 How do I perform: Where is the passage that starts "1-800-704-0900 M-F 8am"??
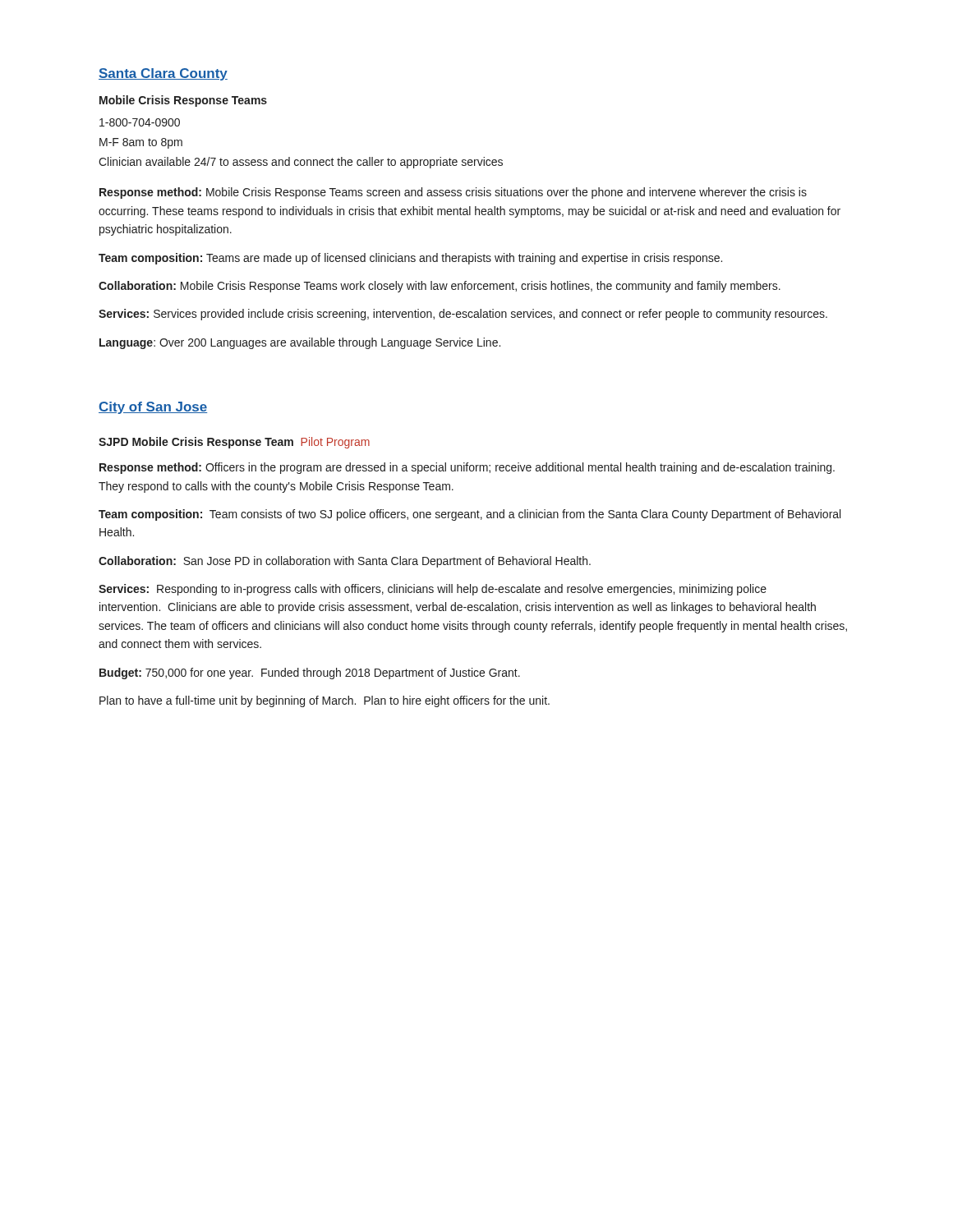coord(140,122)
